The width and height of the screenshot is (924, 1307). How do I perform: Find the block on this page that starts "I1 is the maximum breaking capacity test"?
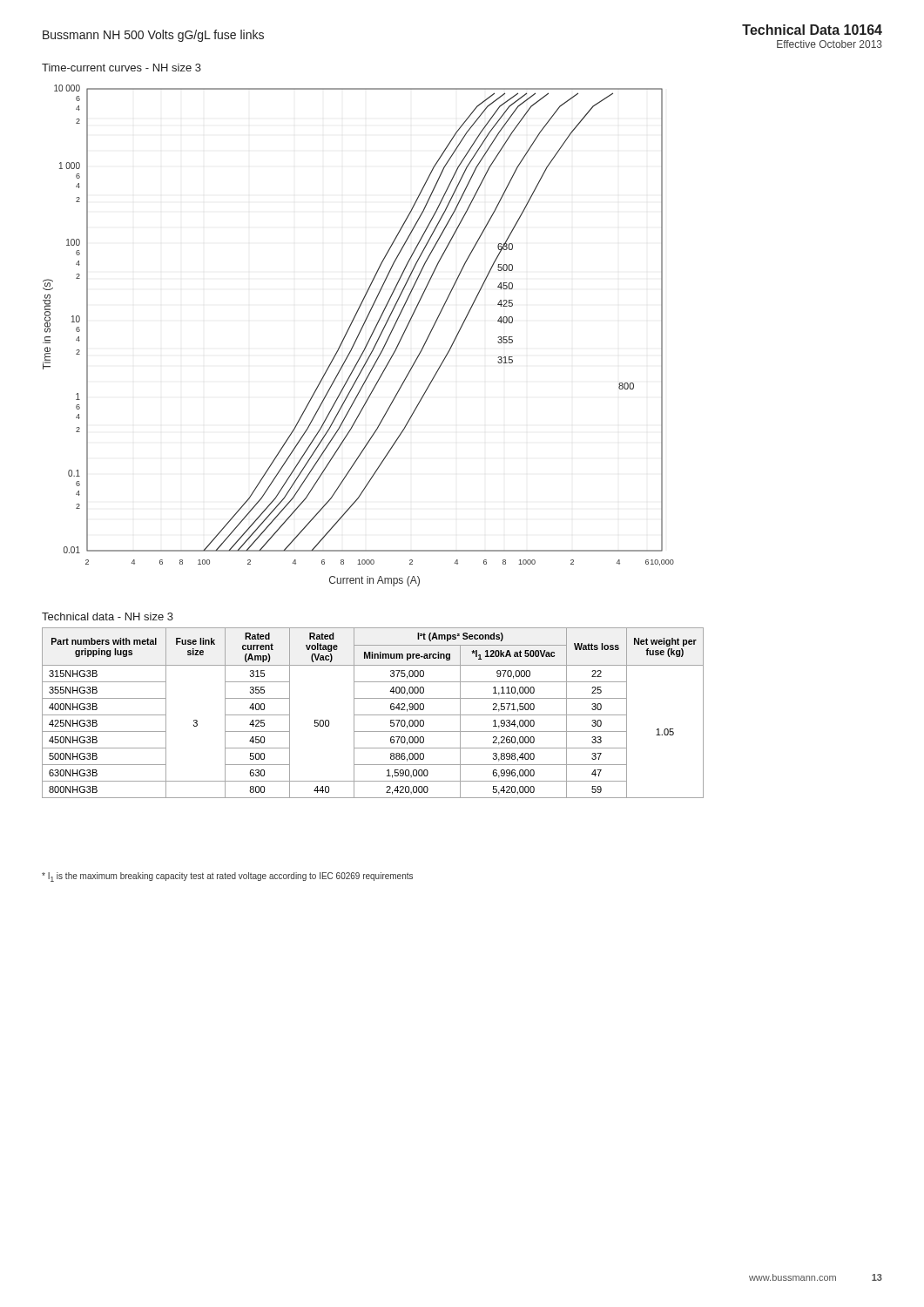[227, 877]
